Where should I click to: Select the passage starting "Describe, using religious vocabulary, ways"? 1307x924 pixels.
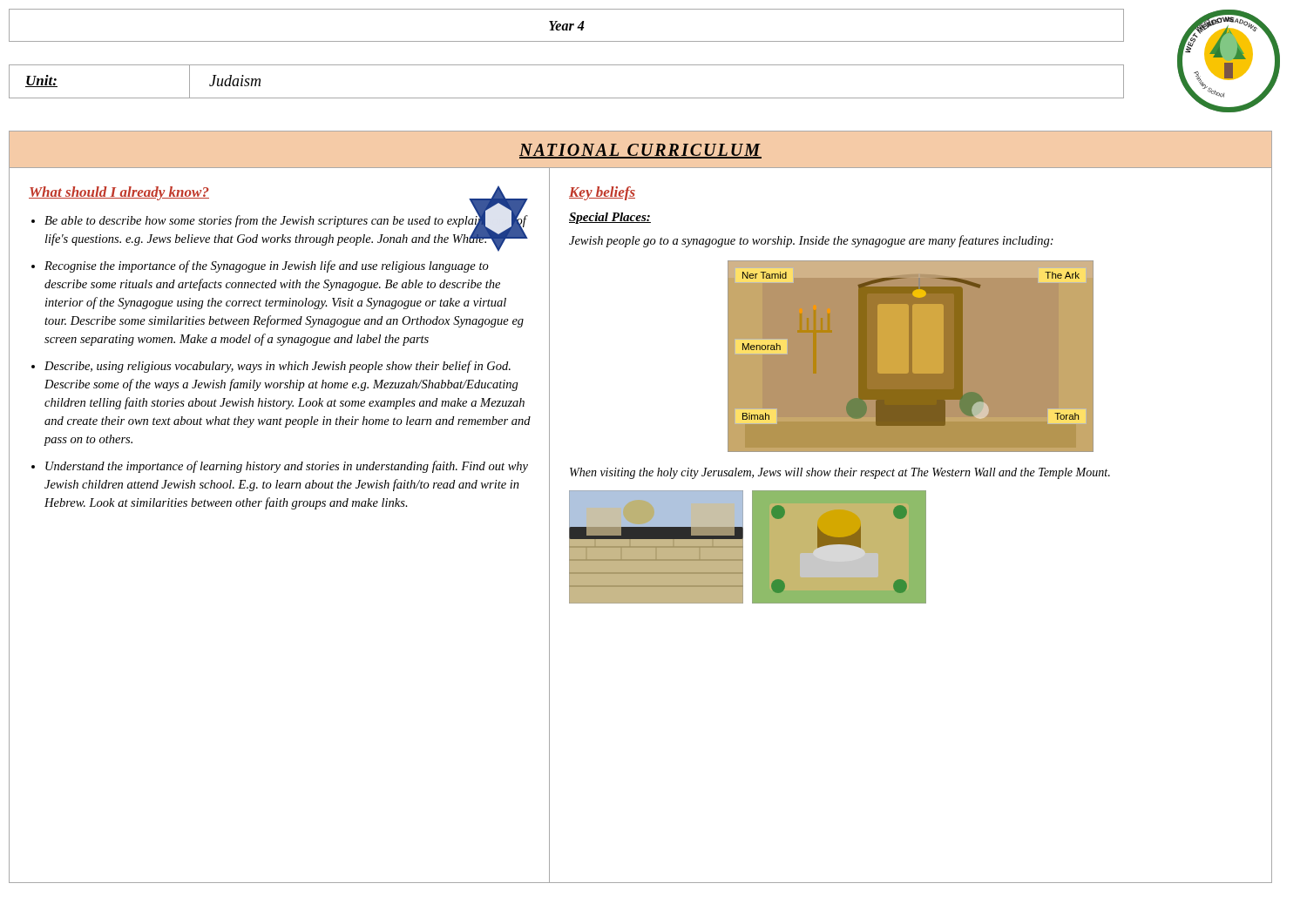(287, 402)
